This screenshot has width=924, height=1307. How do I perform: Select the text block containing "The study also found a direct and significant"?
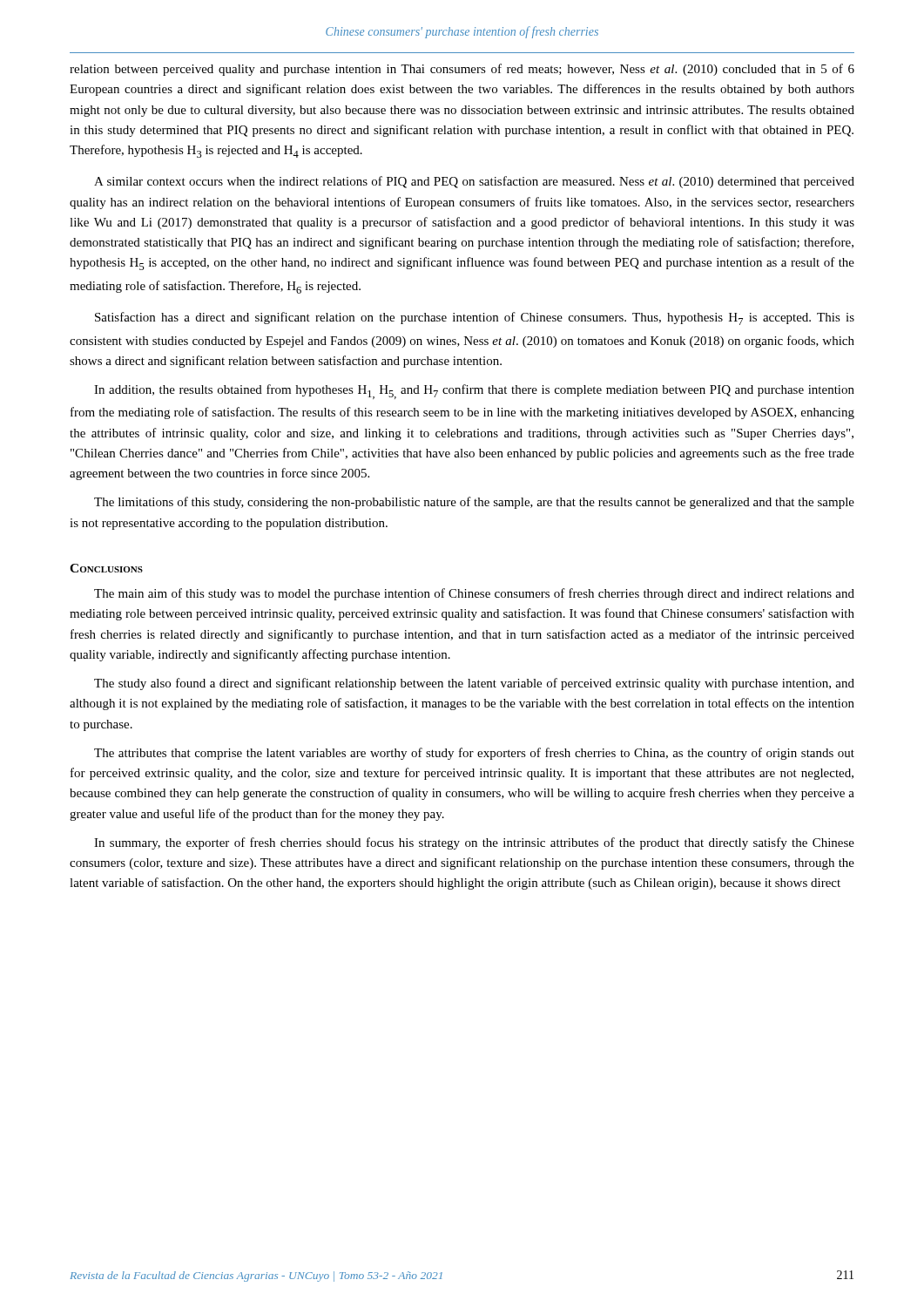(x=462, y=703)
